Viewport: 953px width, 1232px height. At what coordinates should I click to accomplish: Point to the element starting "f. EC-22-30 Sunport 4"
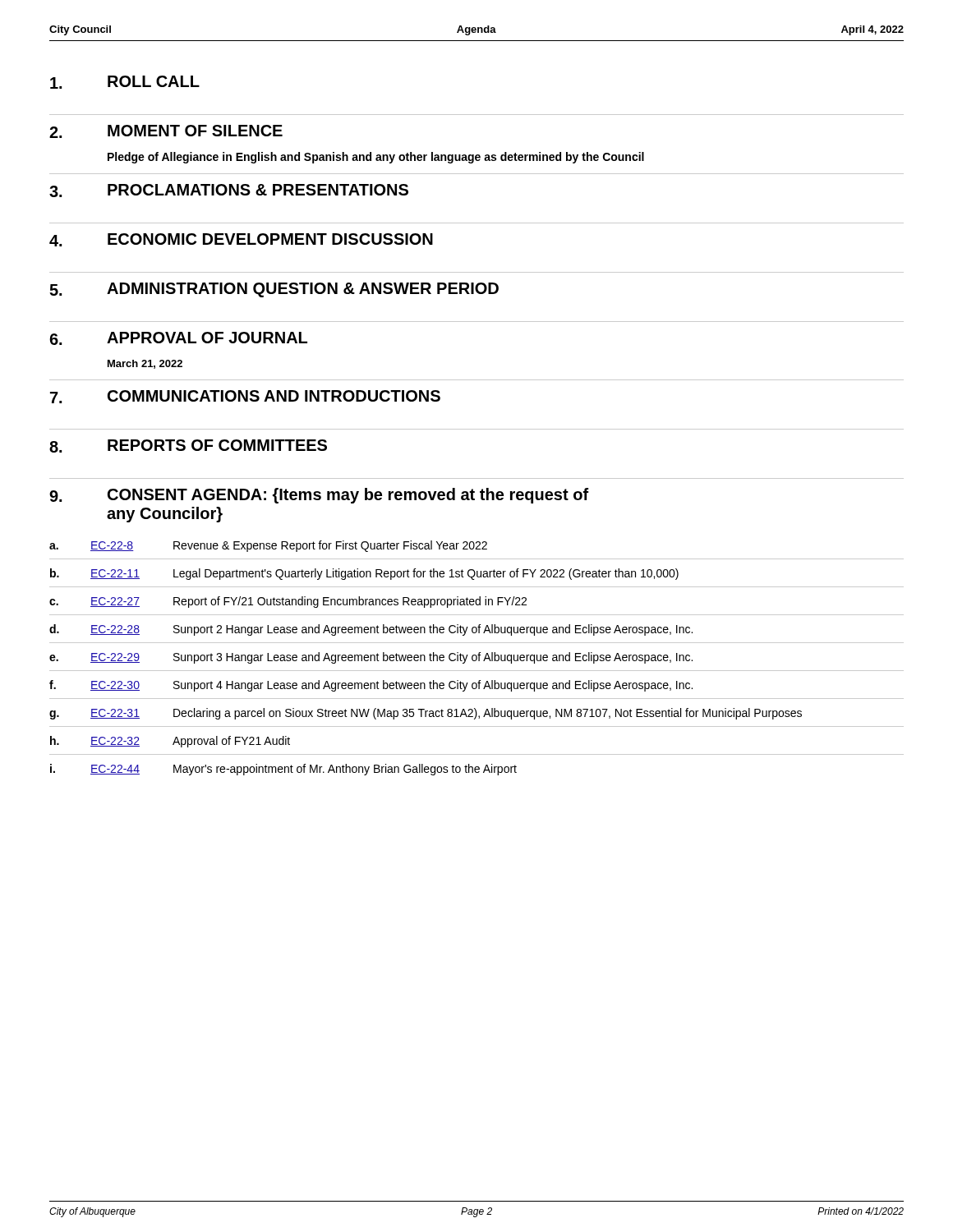click(x=476, y=685)
